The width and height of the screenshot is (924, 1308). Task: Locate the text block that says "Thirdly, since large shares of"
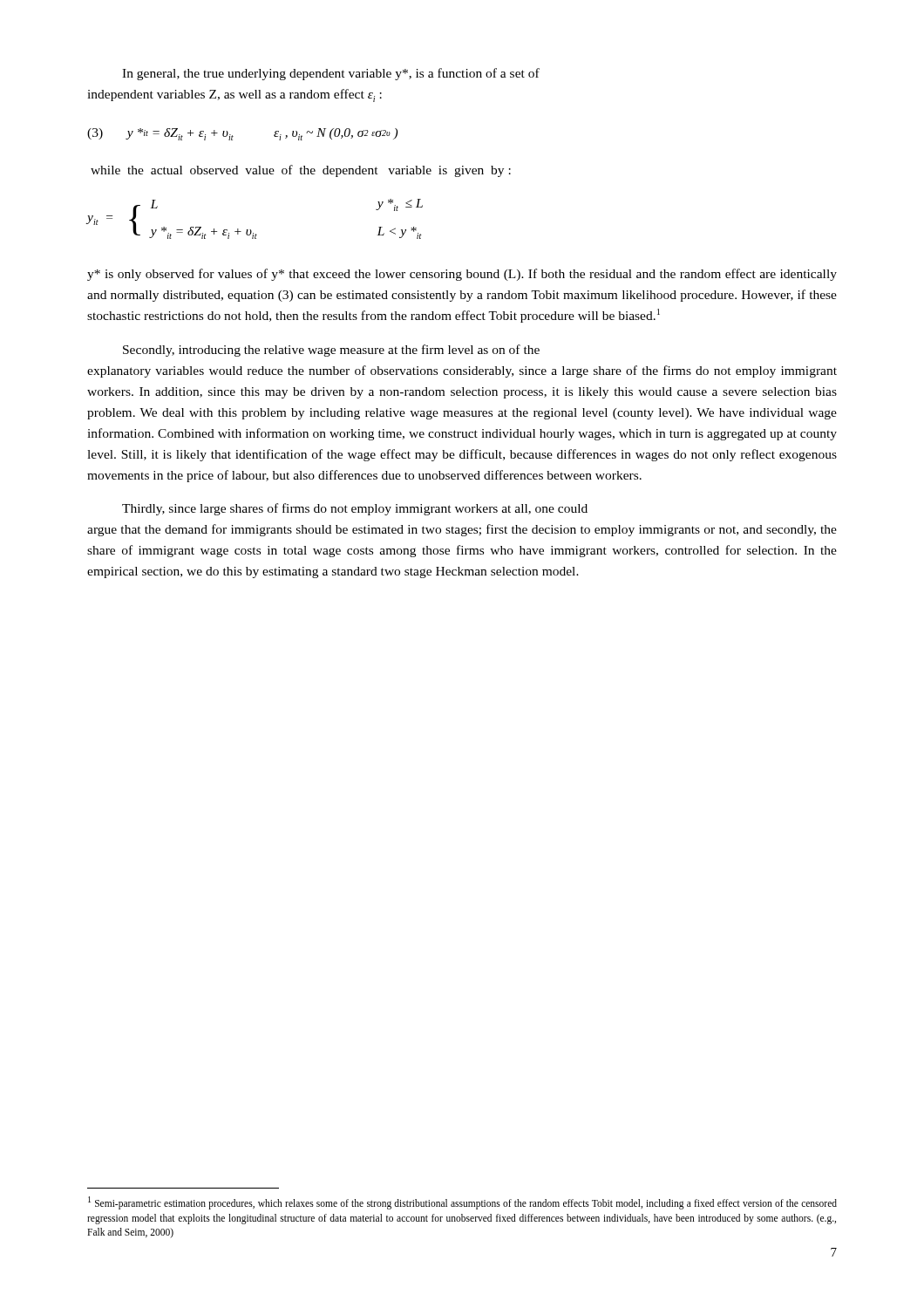click(462, 538)
